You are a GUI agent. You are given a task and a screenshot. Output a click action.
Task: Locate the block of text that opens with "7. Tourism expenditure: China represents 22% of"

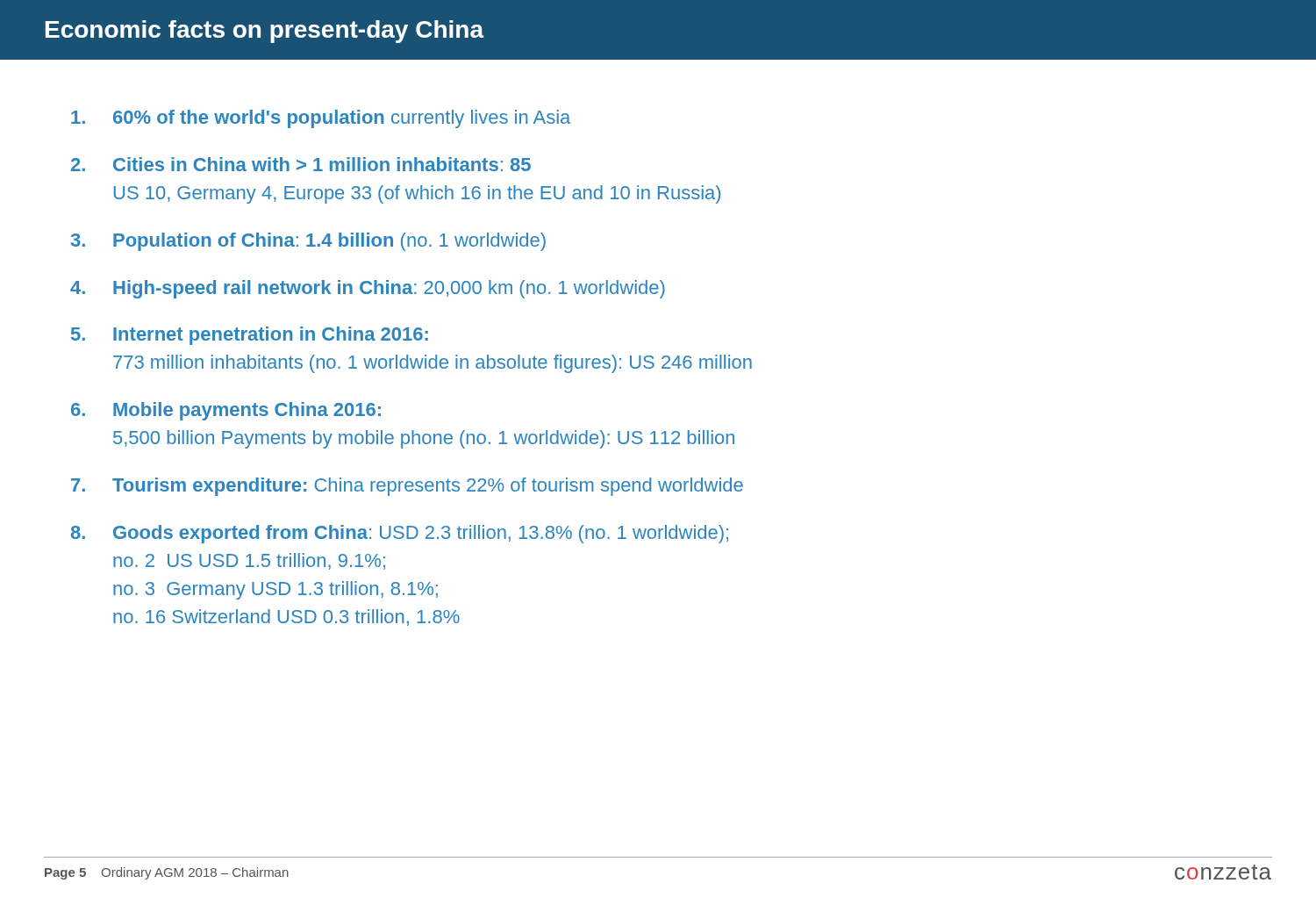tap(658, 485)
